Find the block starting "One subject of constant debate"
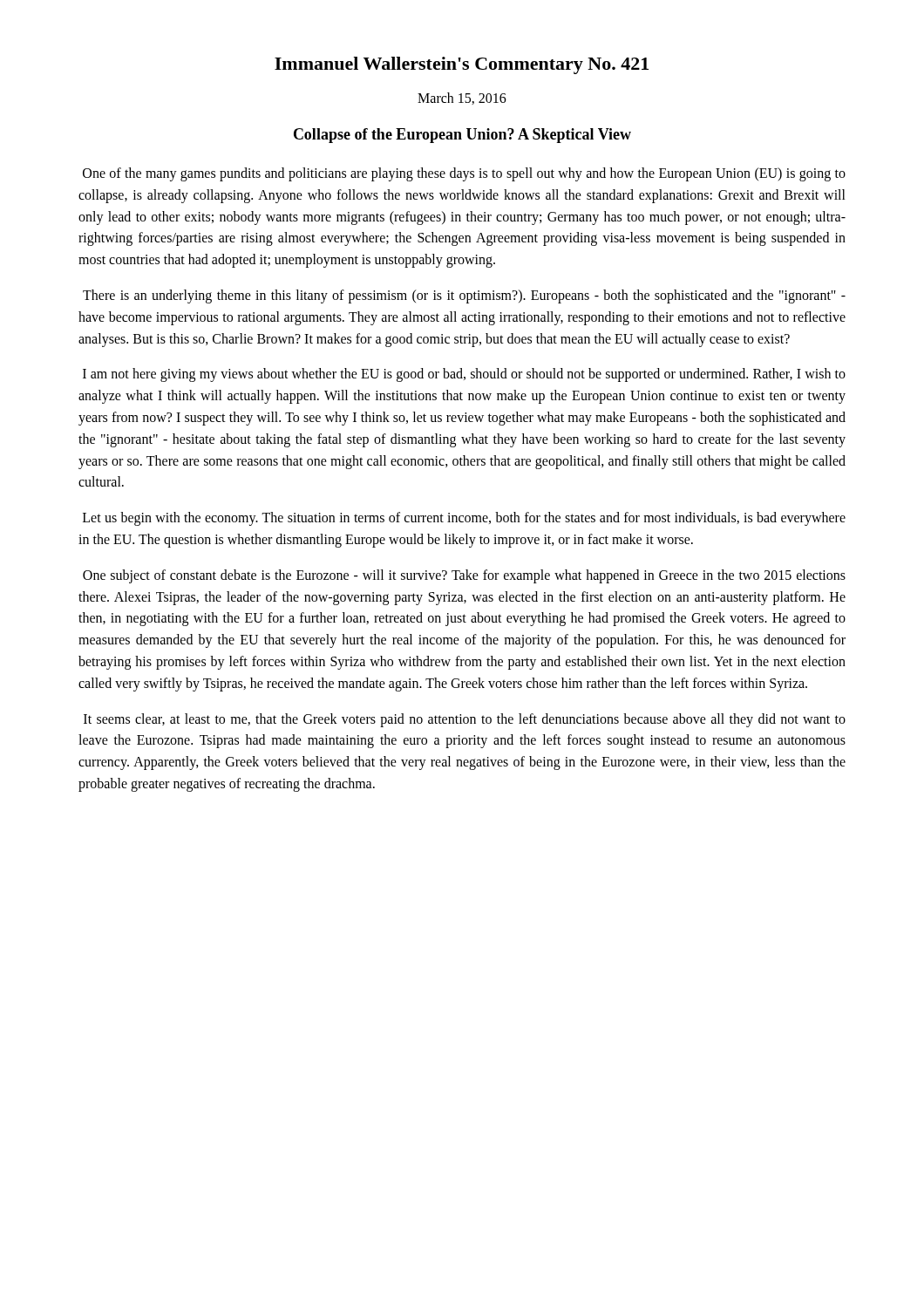Viewport: 924px width, 1308px height. pos(462,629)
